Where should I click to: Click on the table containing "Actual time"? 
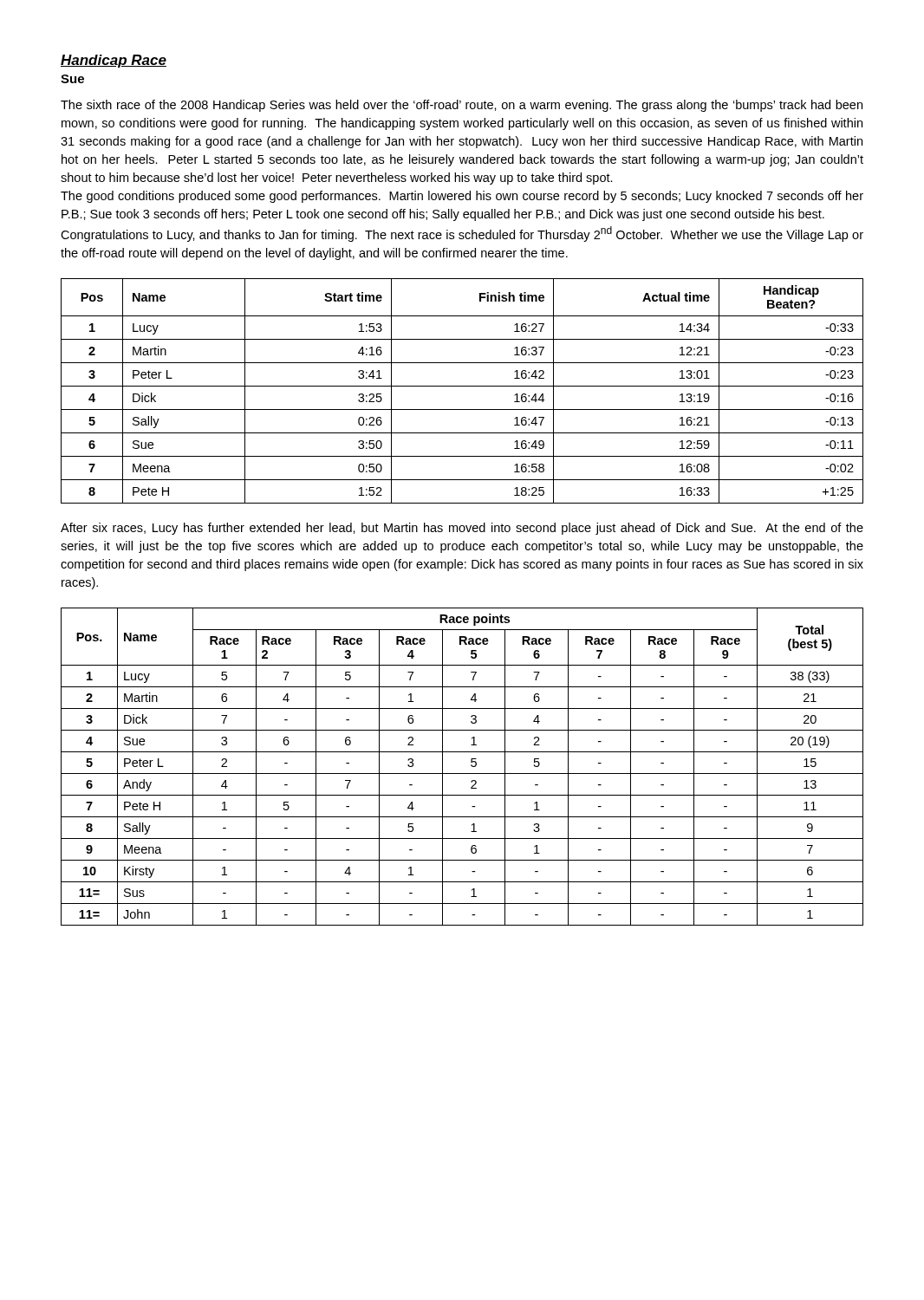coord(462,391)
